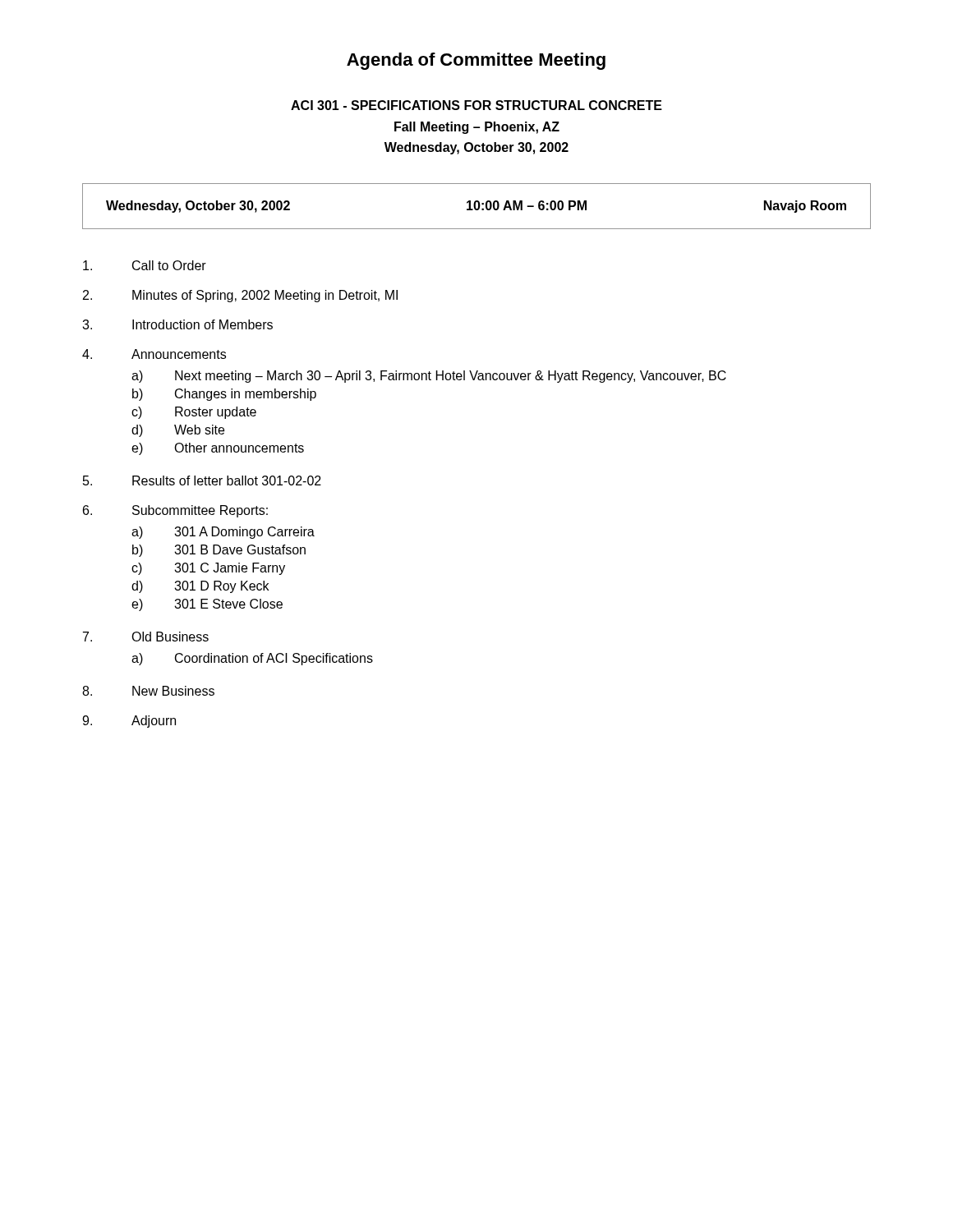This screenshot has height=1232, width=953.
Task: Navigate to the element starting "4. Announcements a) Next meeting"
Action: point(154,354)
